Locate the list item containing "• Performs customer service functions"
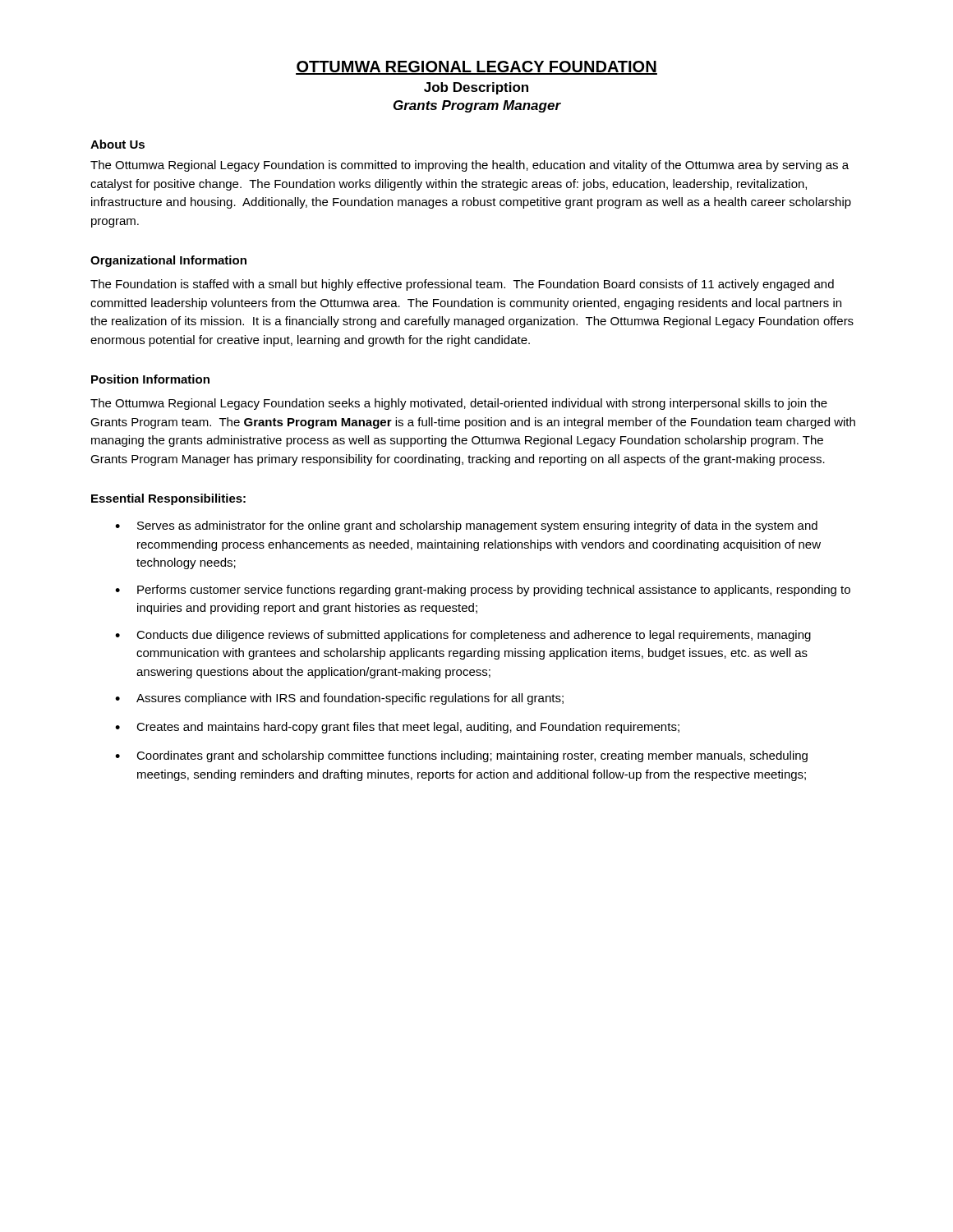 [x=489, y=599]
